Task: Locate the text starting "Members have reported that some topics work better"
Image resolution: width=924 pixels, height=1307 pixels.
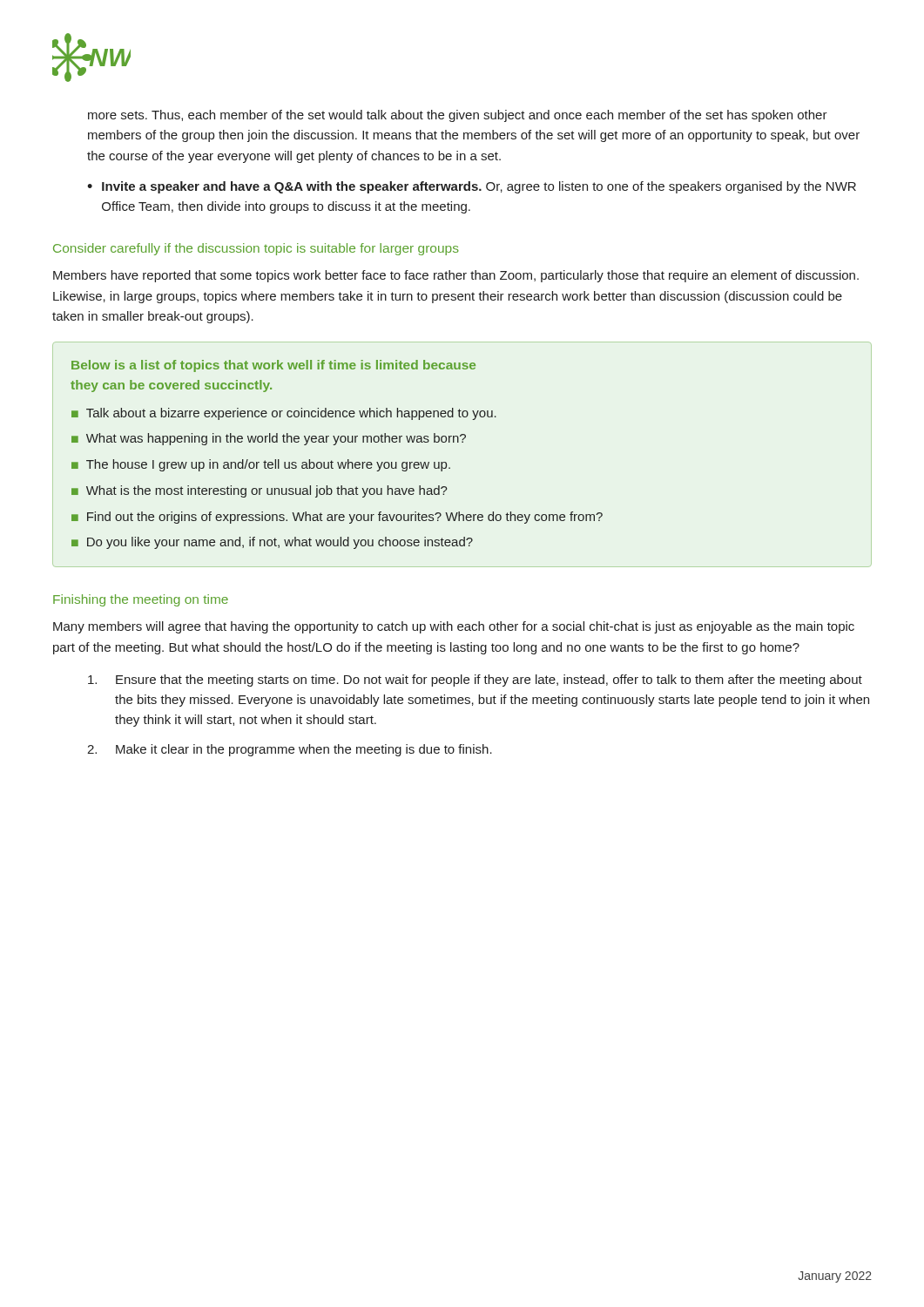Action: click(456, 295)
